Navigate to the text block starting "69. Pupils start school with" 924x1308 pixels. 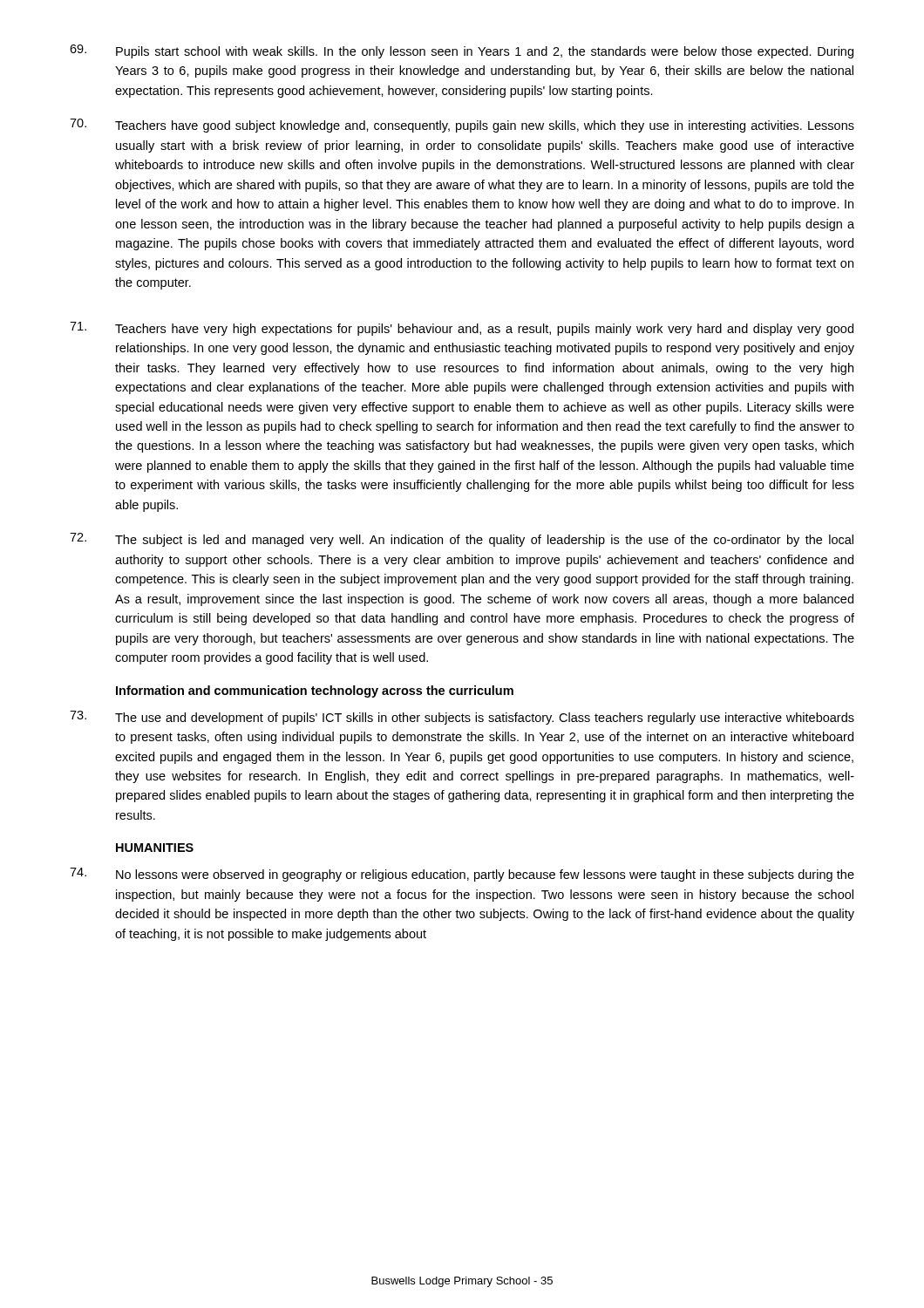[x=462, y=71]
